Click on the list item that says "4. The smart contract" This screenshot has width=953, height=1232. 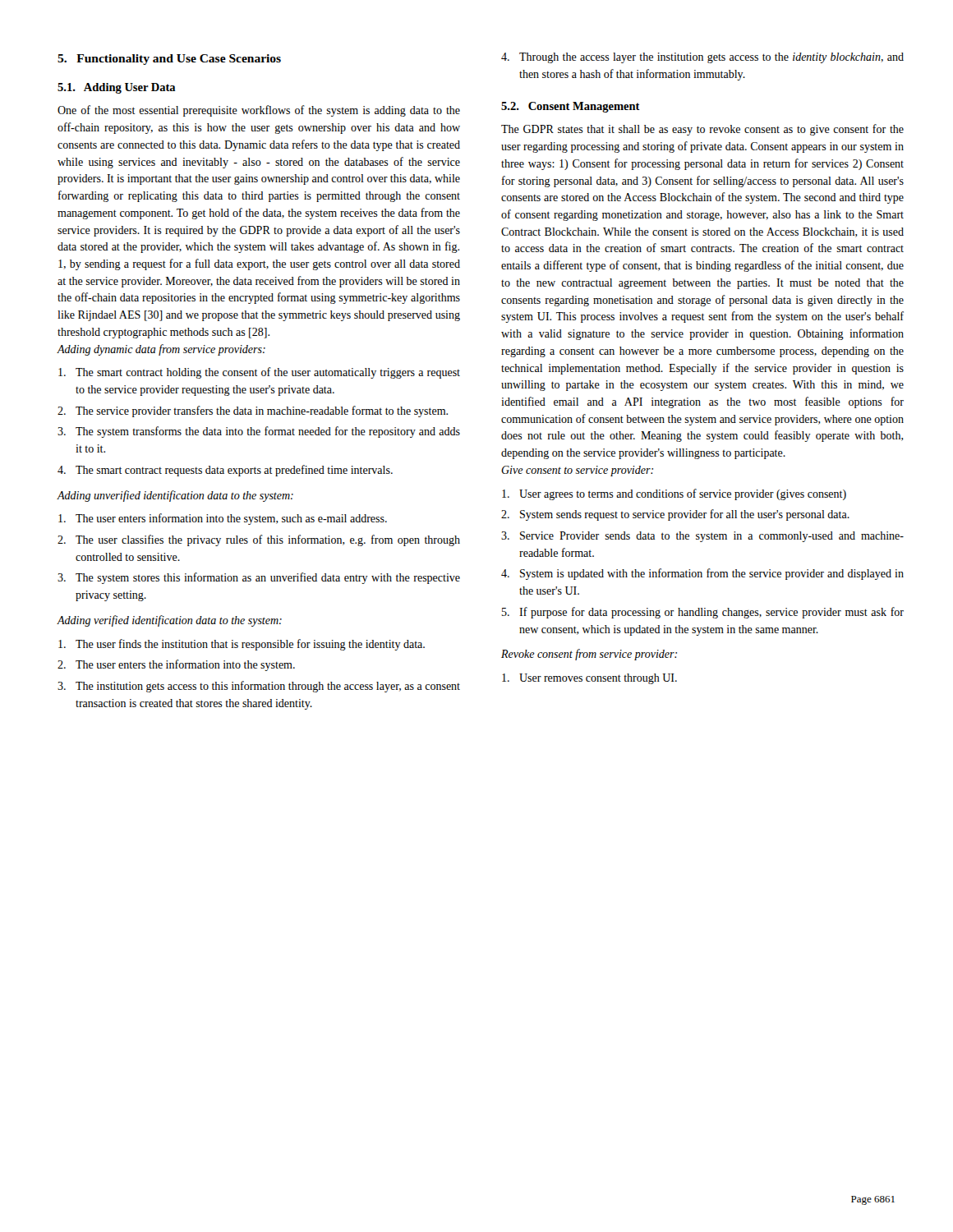(x=259, y=471)
